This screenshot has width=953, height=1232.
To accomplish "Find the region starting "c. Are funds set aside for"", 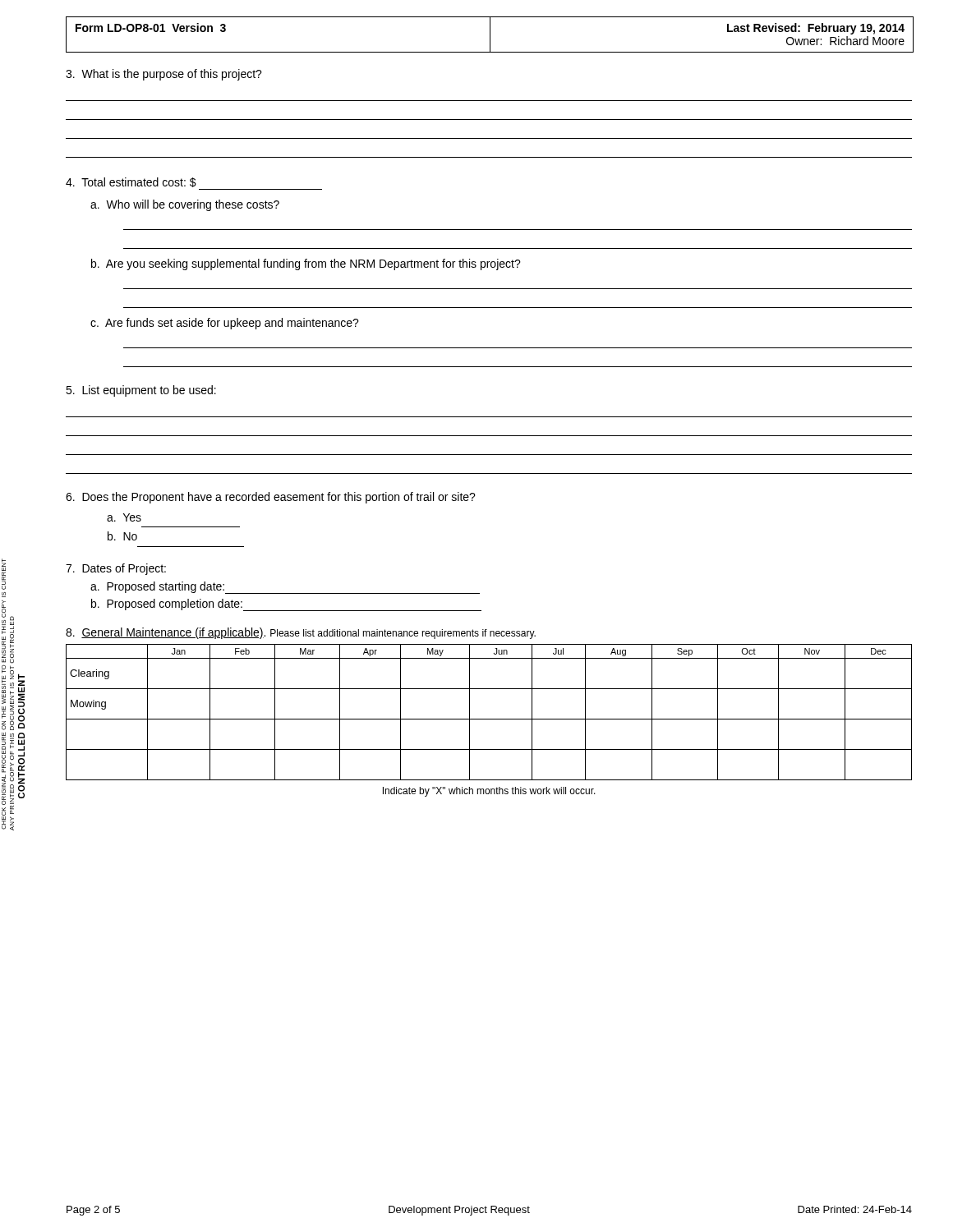I will pyautogui.click(x=225, y=323).
